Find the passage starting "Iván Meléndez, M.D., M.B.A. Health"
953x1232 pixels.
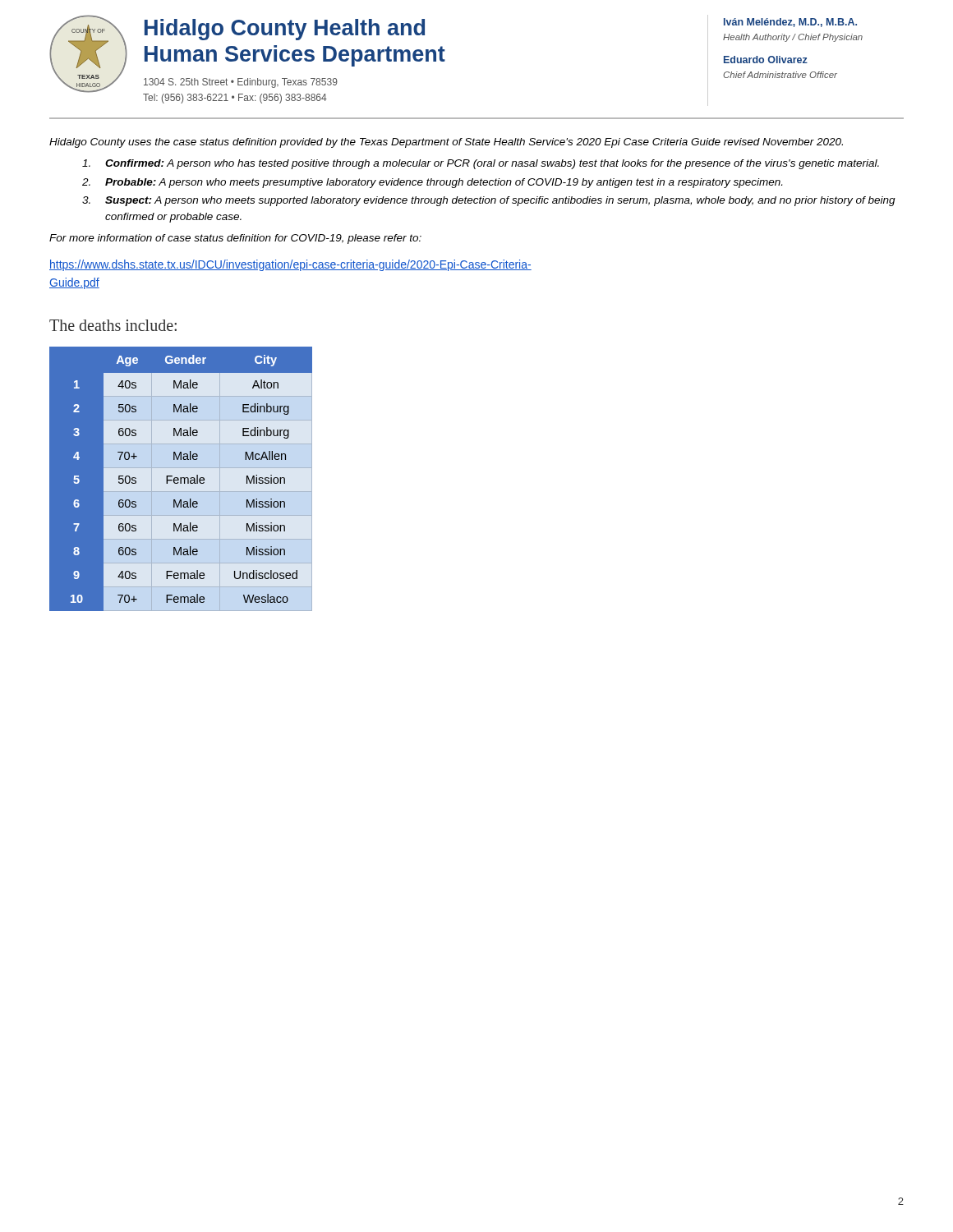tap(813, 48)
